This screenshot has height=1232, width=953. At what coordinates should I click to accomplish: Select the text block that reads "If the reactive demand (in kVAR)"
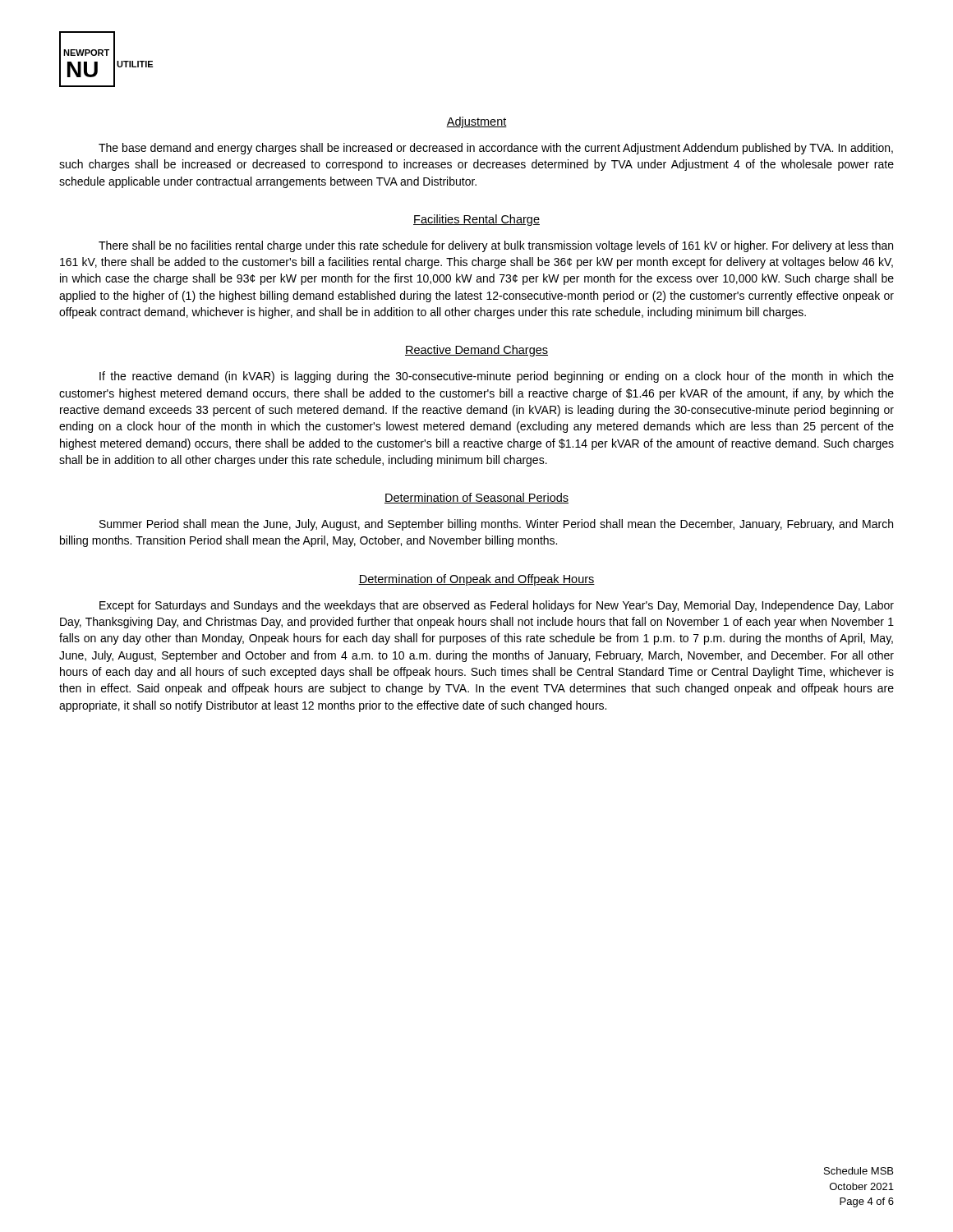[x=476, y=418]
